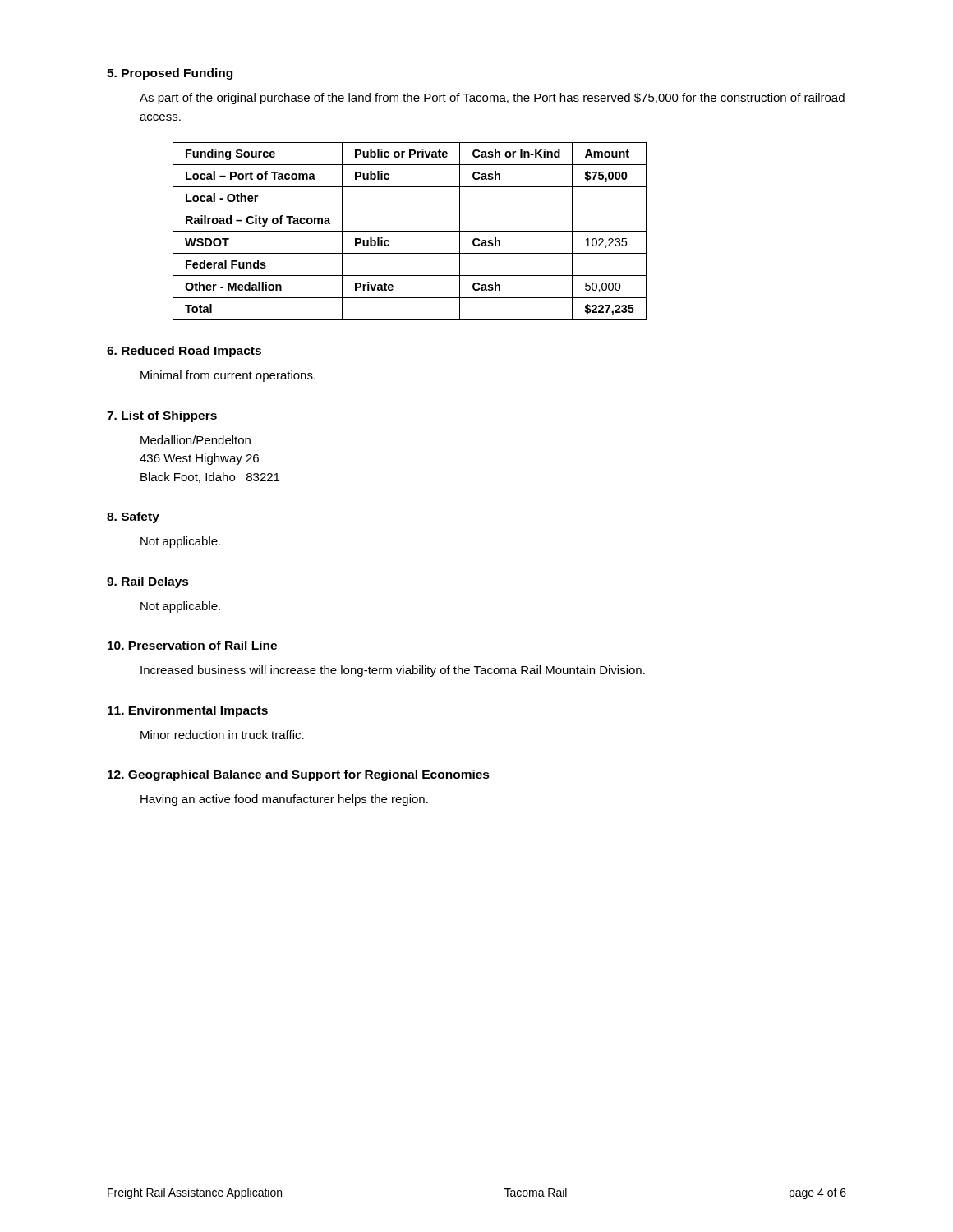953x1232 pixels.
Task: Find the section header with the text "7. List of Shippers"
Action: click(162, 415)
